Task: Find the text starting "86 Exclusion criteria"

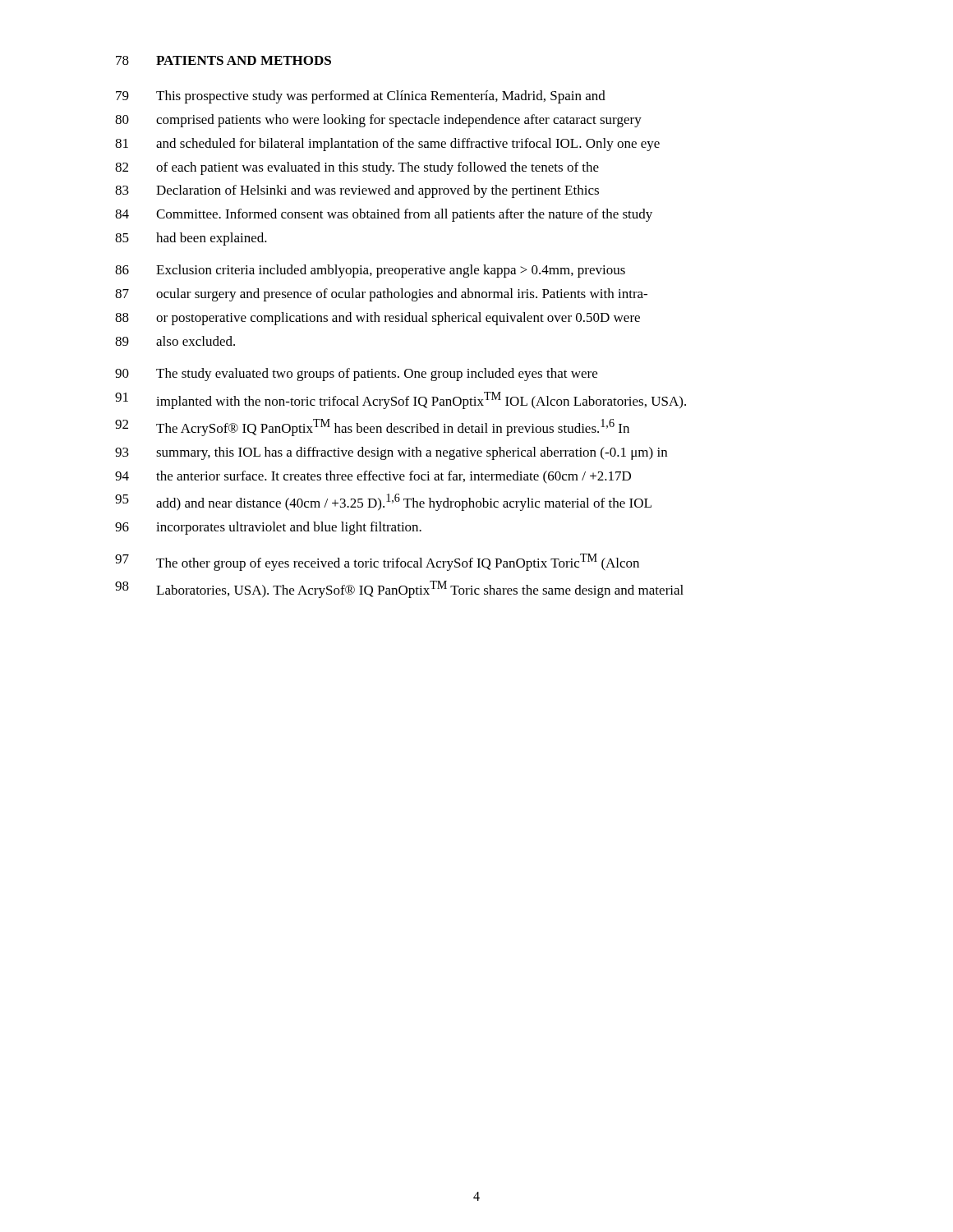Action: 476,306
